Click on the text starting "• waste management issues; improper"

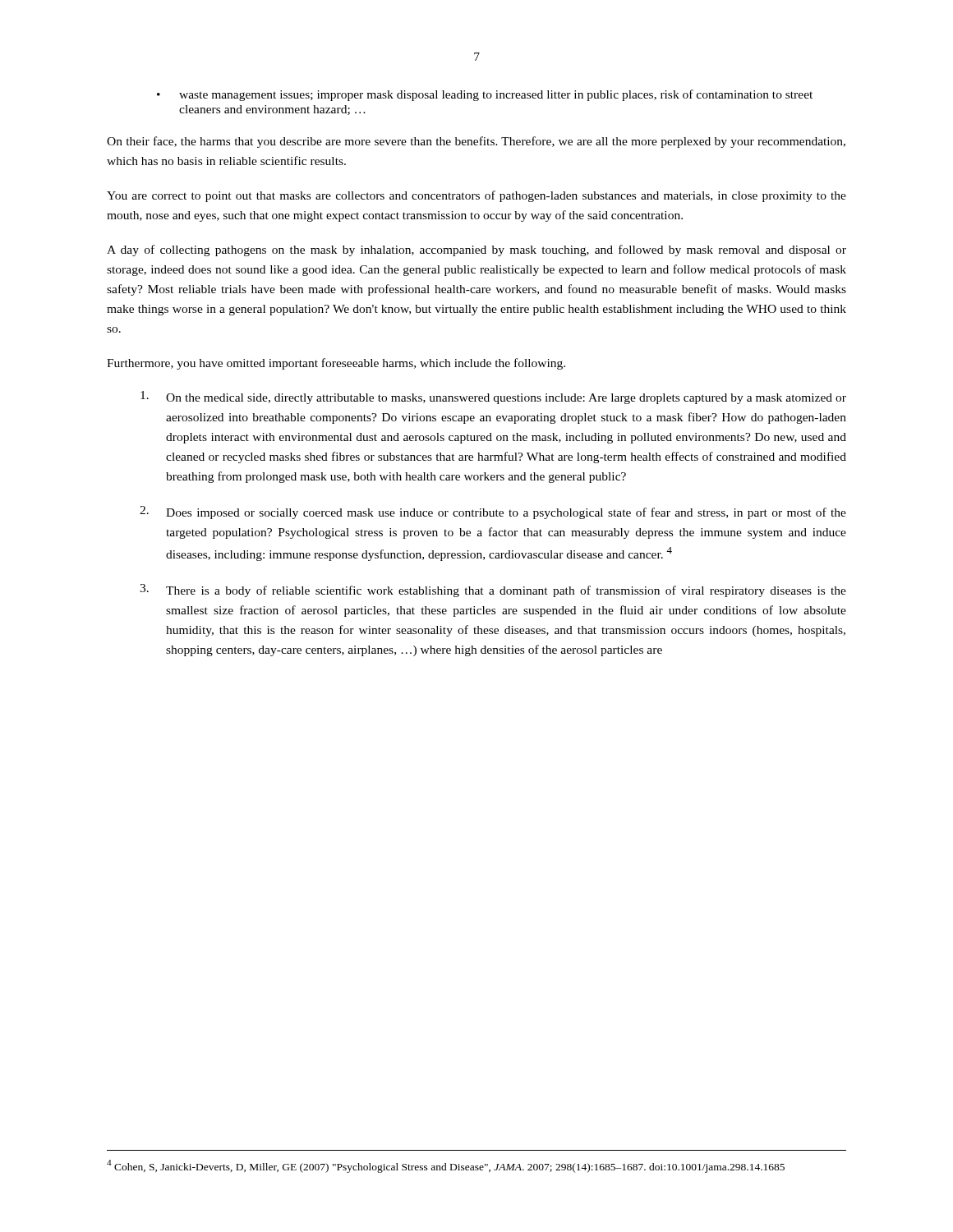click(x=501, y=102)
